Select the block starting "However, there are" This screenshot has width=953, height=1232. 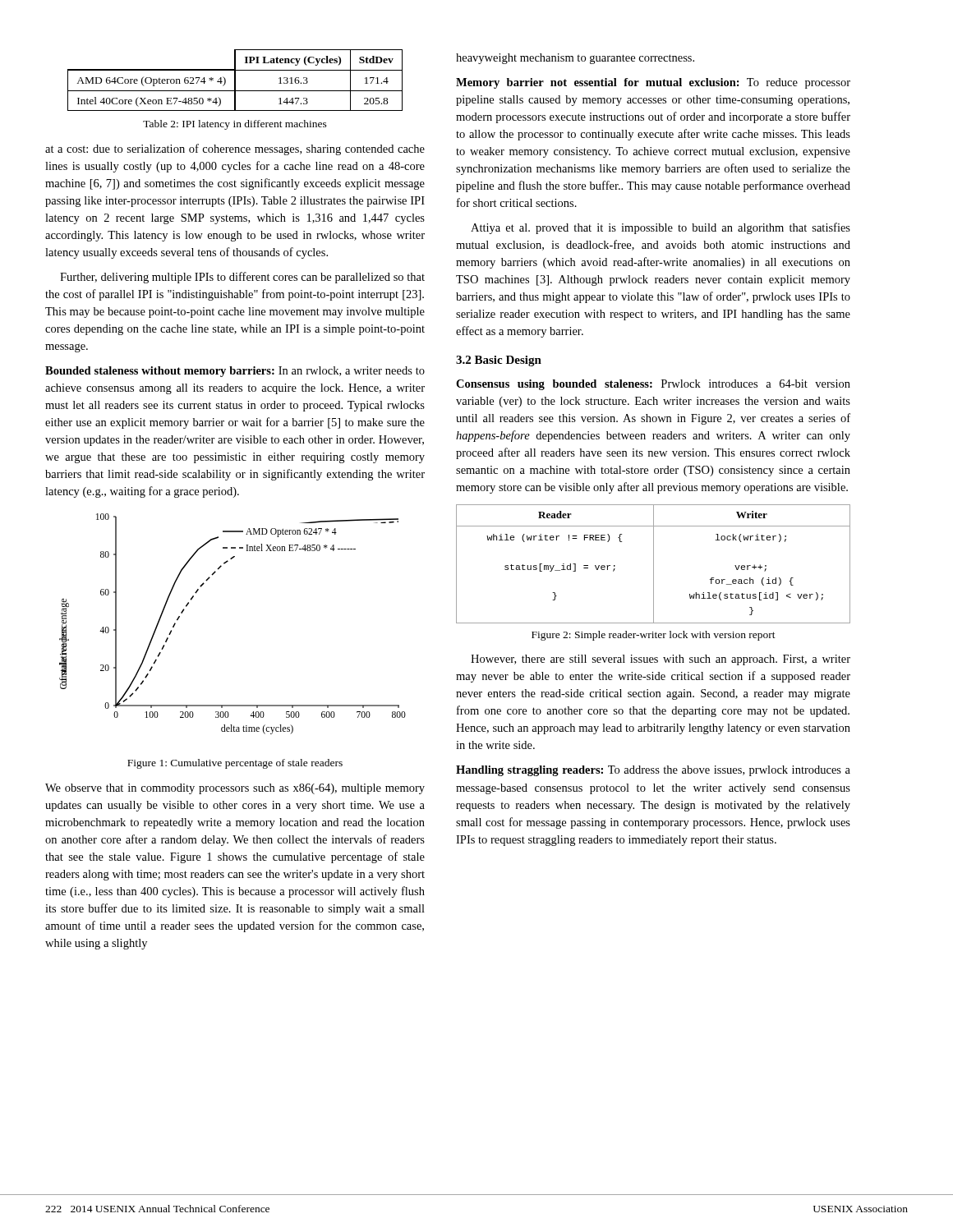pyautogui.click(x=661, y=660)
